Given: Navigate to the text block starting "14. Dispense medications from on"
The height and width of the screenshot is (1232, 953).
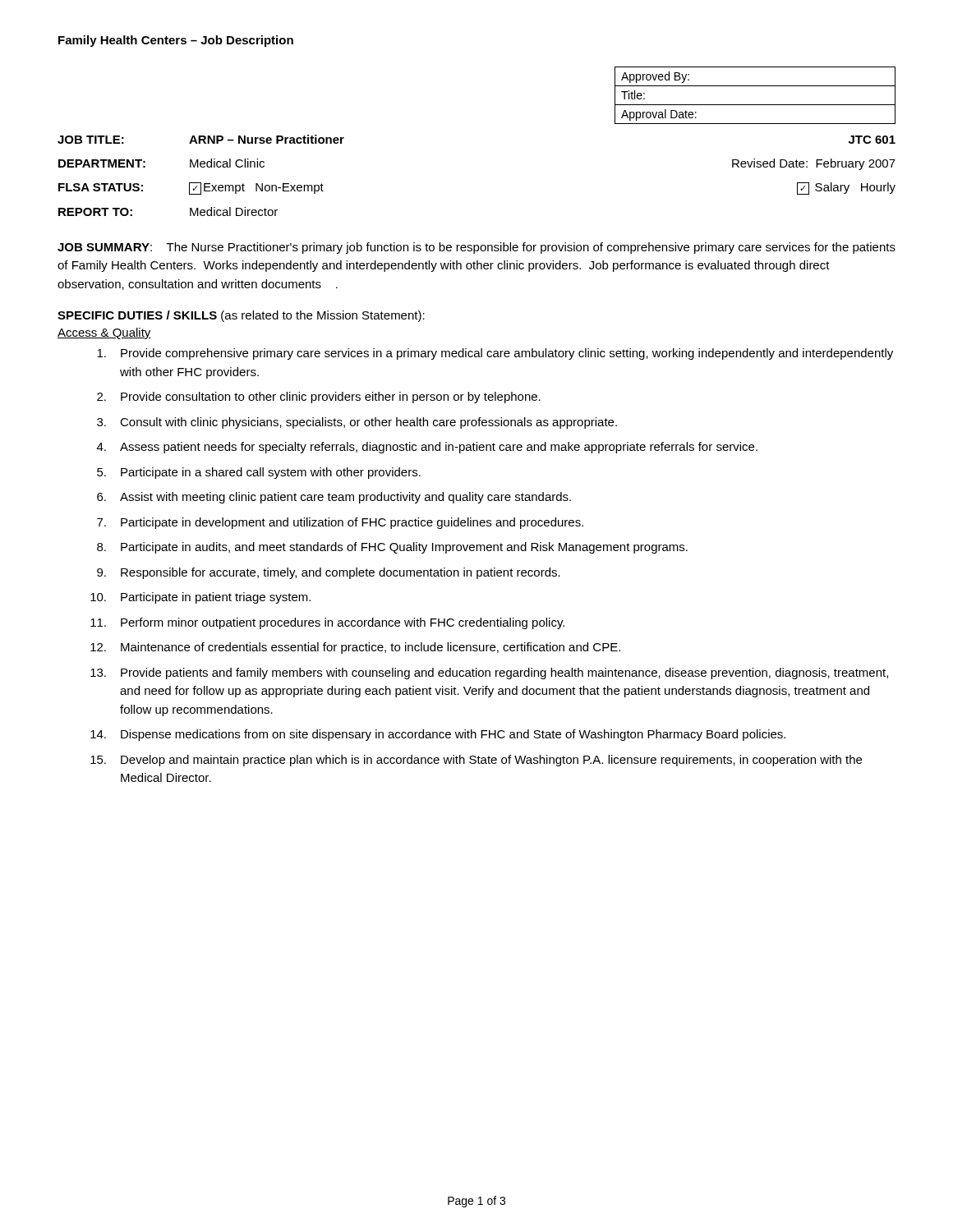Looking at the screenshot, I should tap(476, 735).
